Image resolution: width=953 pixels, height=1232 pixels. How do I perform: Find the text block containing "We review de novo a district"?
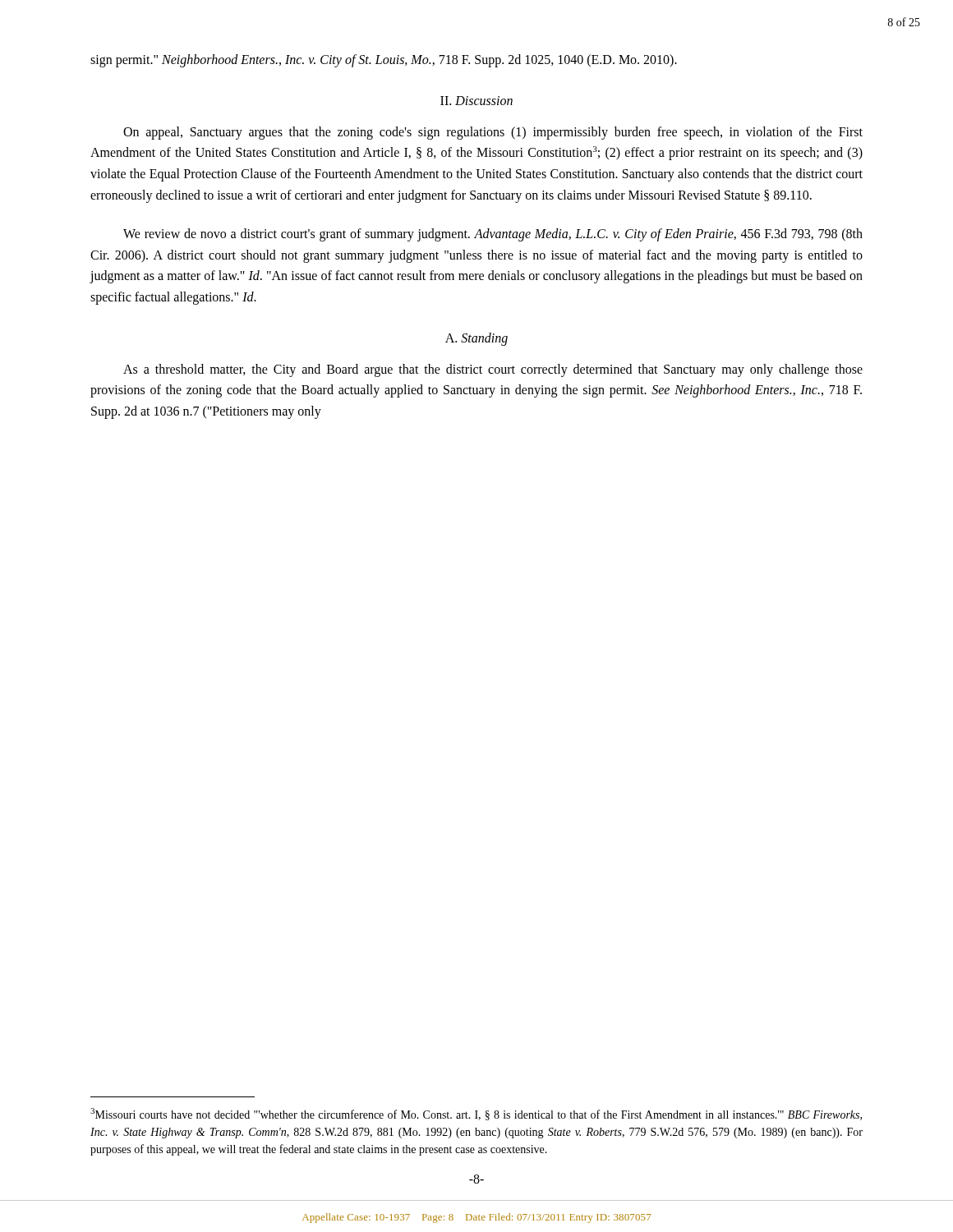pyautogui.click(x=476, y=265)
